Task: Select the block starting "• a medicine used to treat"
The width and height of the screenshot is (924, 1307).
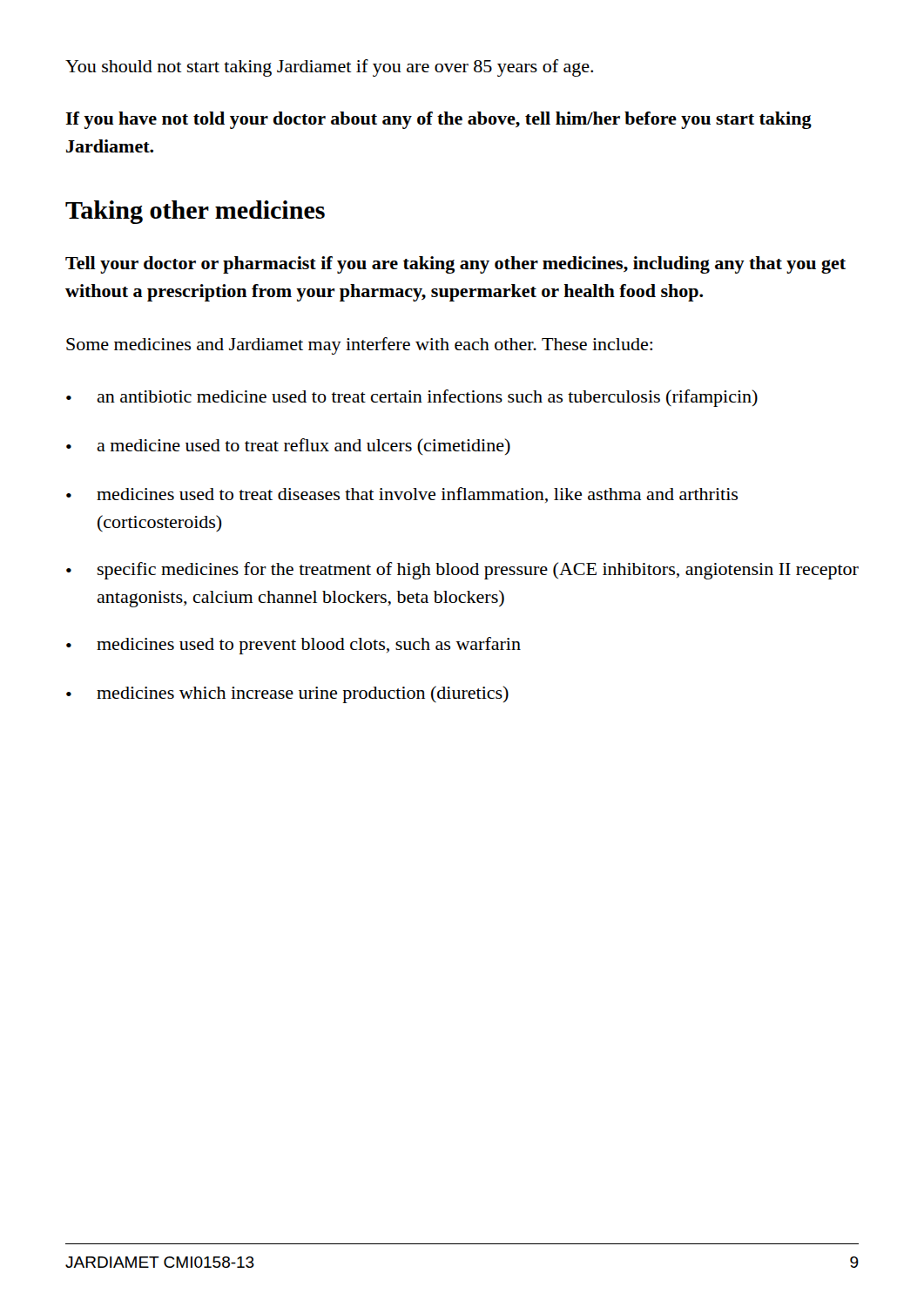Action: click(x=462, y=446)
